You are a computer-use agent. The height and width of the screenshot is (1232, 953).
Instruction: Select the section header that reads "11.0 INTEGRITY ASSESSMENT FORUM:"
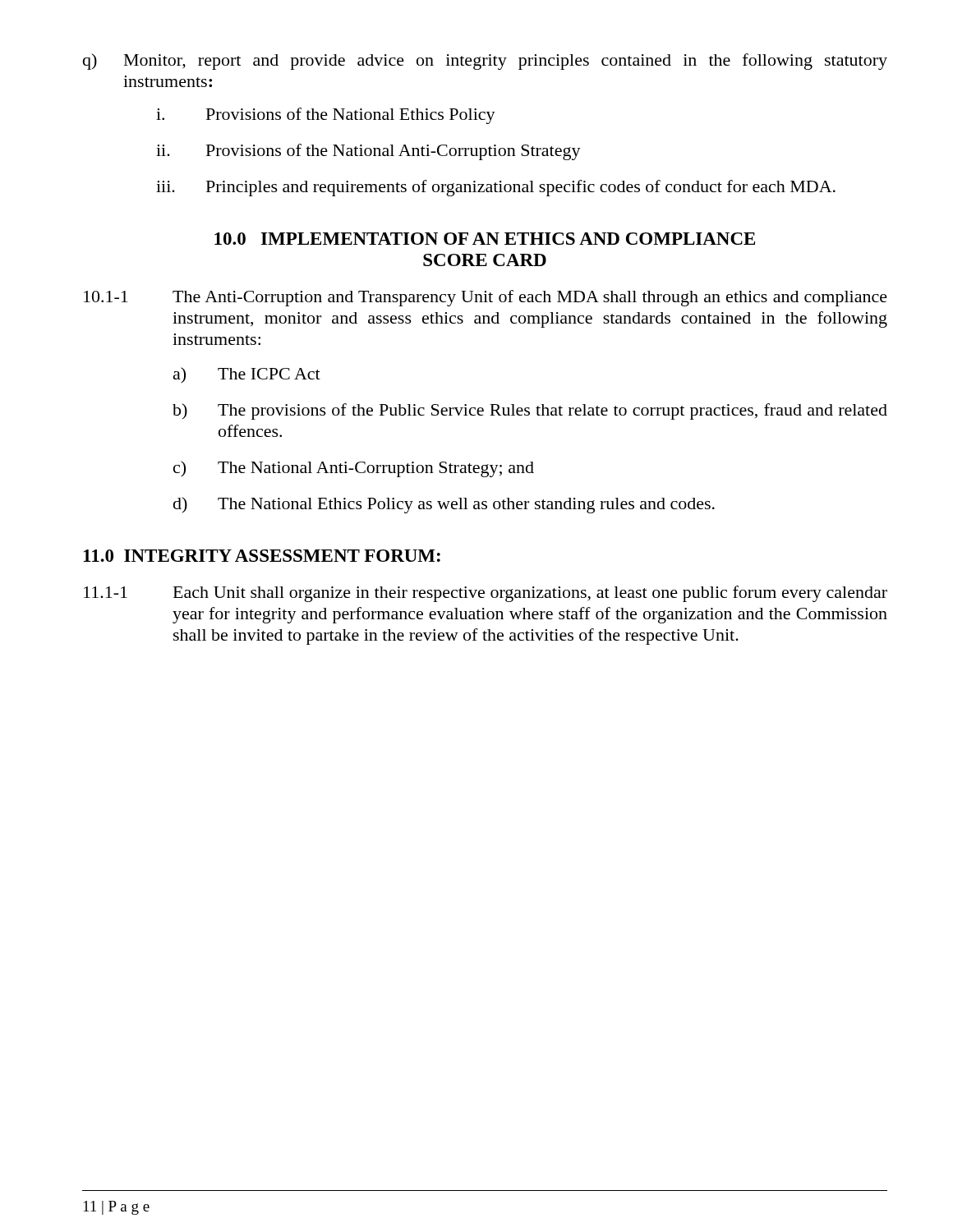[x=262, y=556]
